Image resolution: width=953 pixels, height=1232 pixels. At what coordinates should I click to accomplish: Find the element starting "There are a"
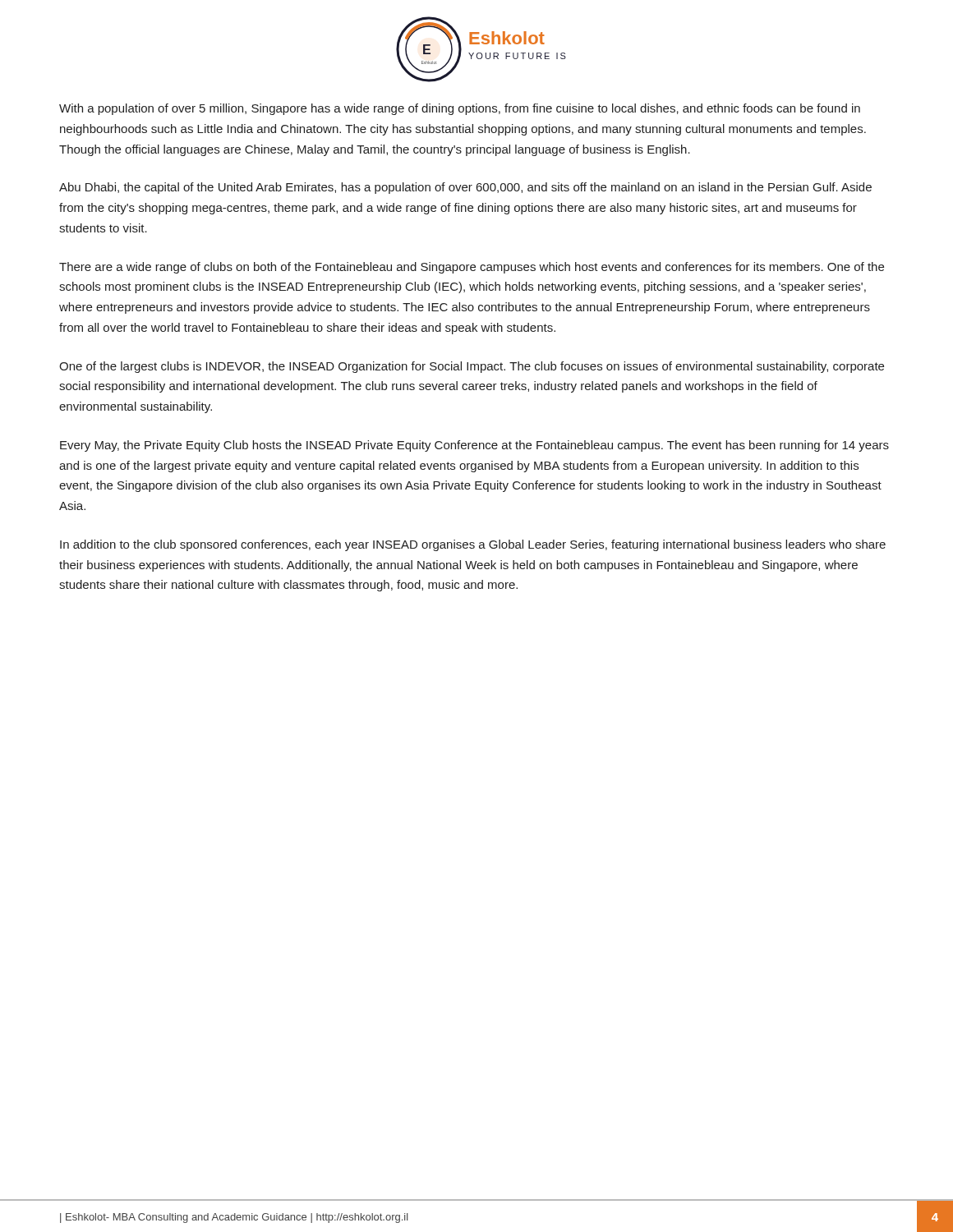[472, 297]
